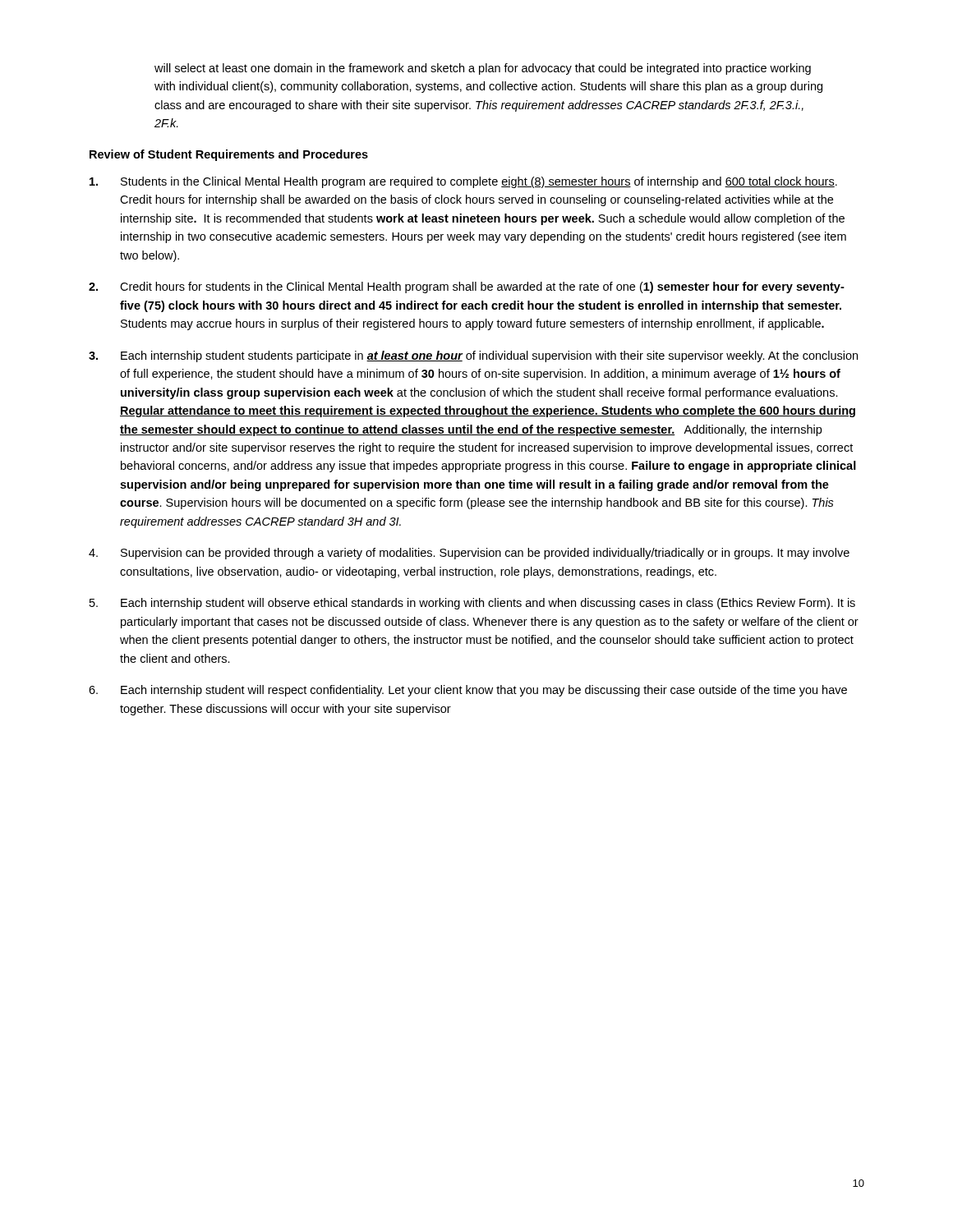Viewport: 953px width, 1232px height.
Task: Locate the region starting "2. Credit hours"
Action: coord(476,305)
